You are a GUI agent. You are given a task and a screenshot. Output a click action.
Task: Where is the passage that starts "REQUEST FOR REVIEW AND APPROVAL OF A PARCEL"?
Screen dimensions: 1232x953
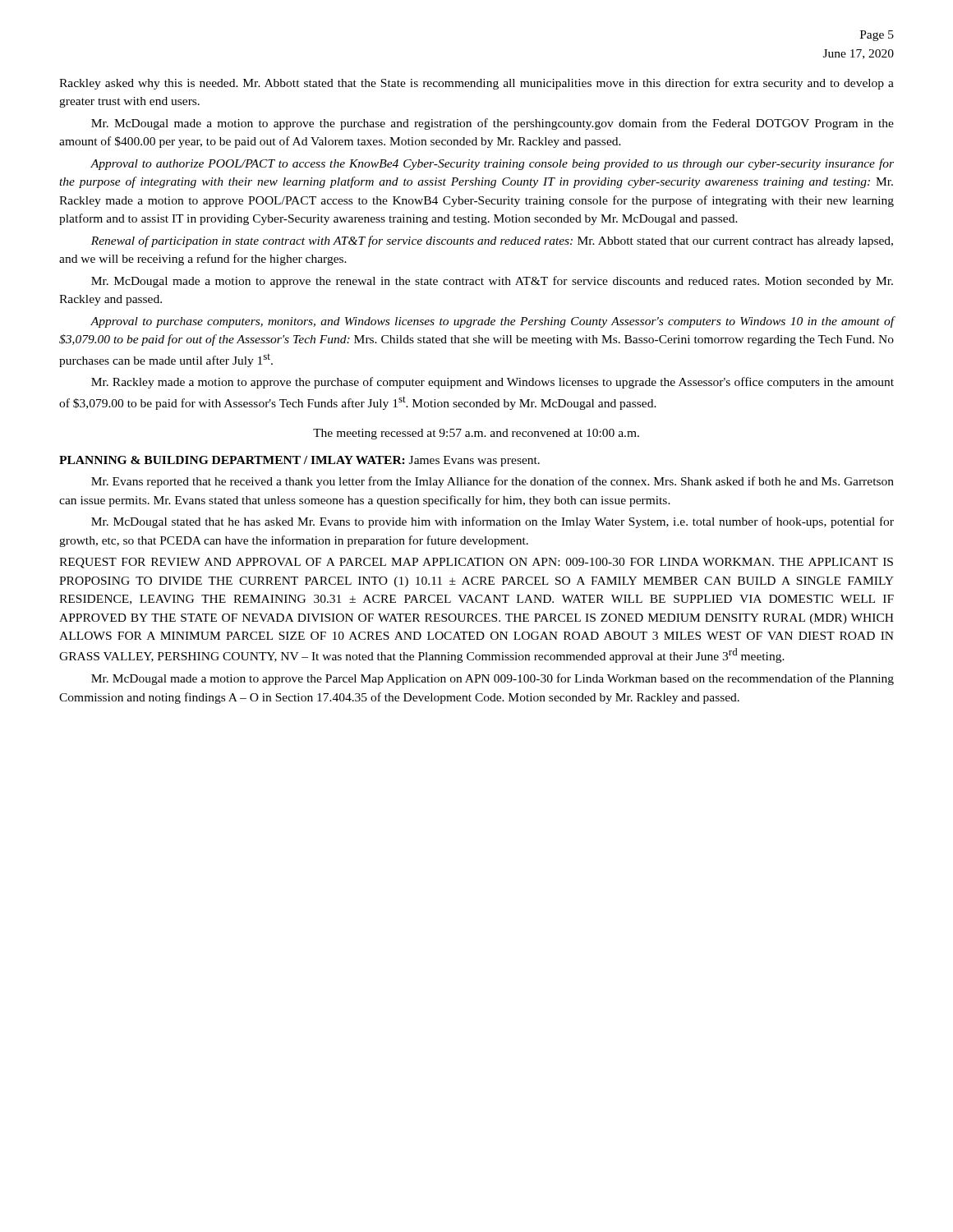[x=476, y=609]
